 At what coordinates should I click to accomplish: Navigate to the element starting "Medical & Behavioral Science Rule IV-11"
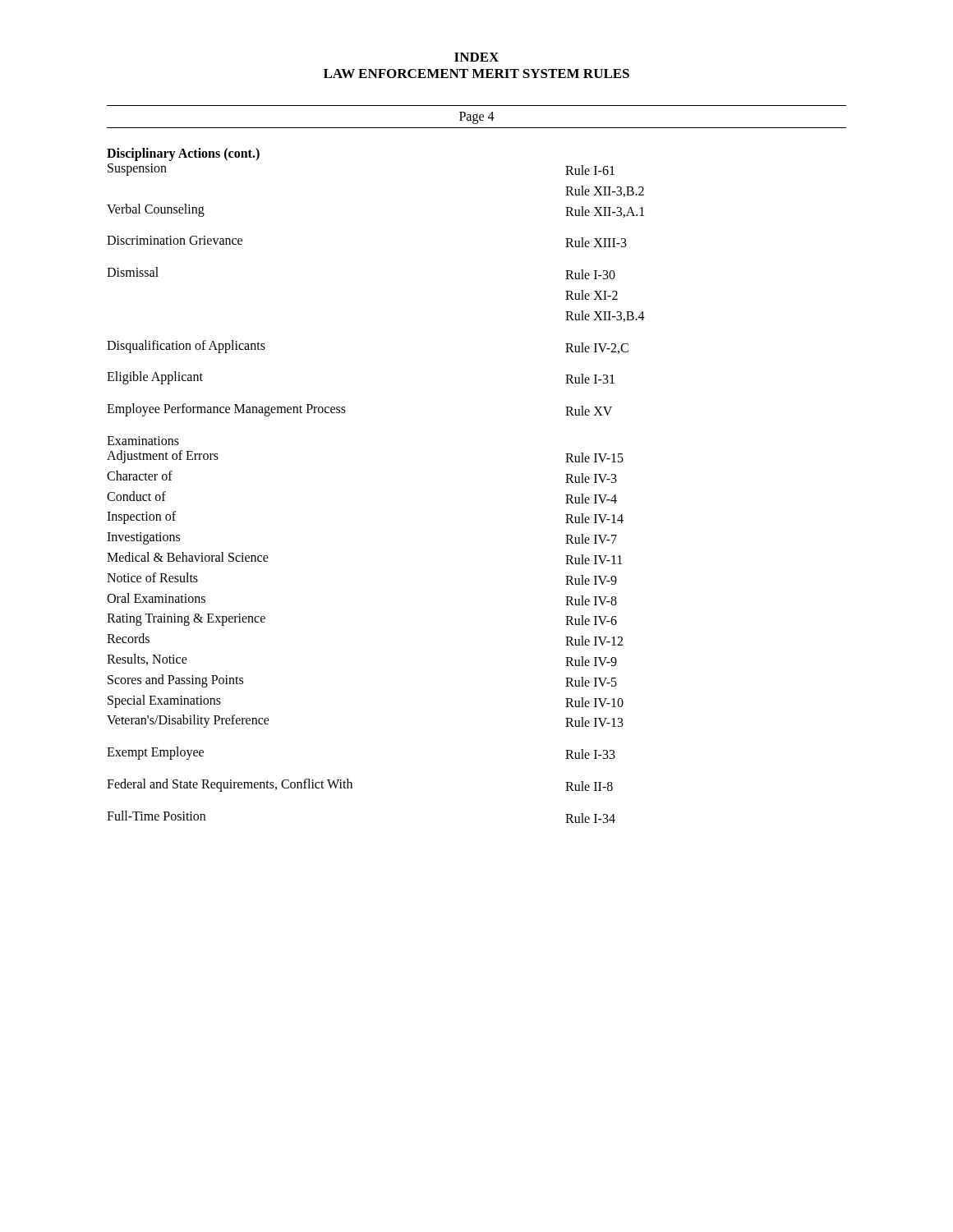[184, 558]
